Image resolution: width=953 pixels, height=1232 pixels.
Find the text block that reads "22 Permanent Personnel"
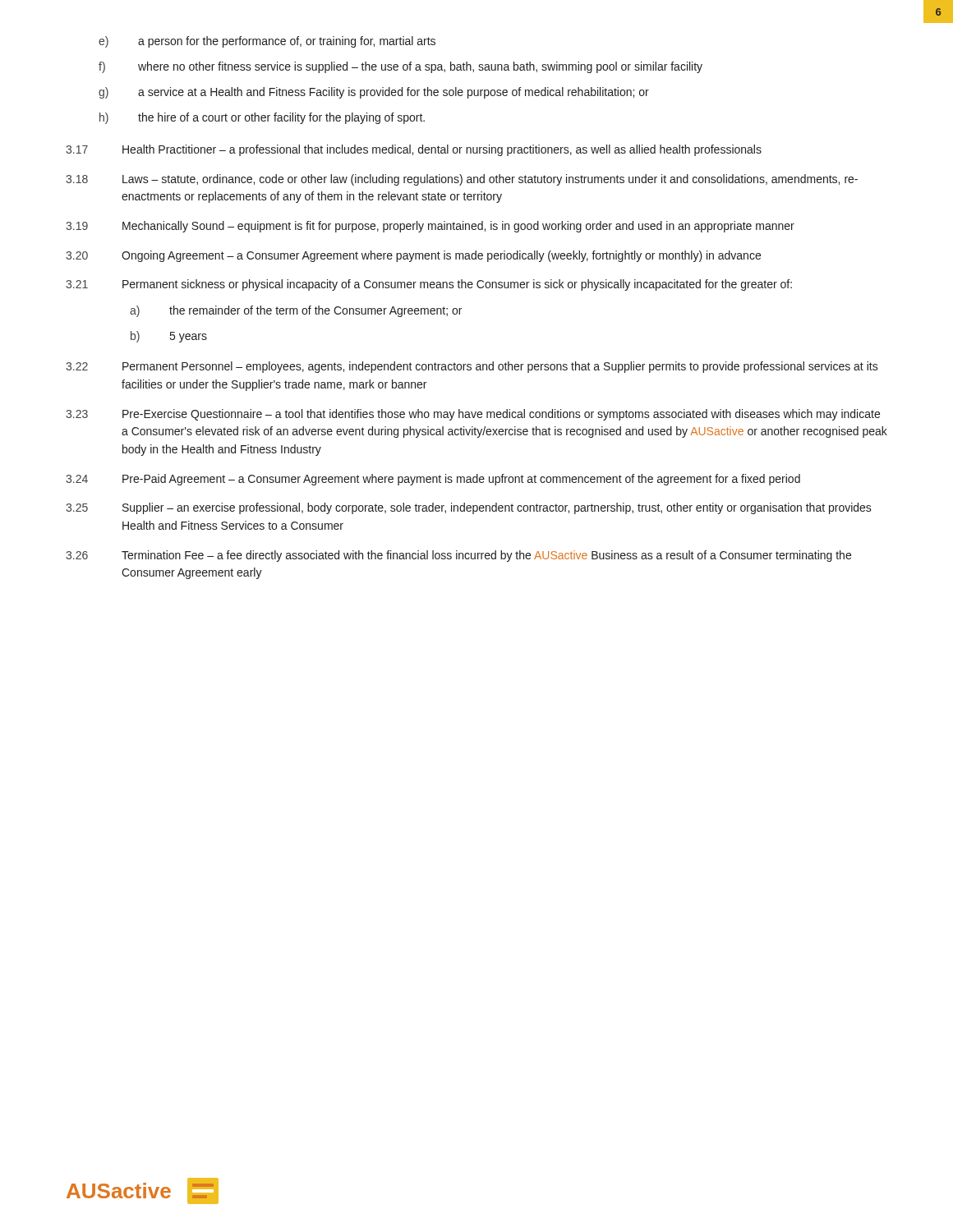(476, 376)
